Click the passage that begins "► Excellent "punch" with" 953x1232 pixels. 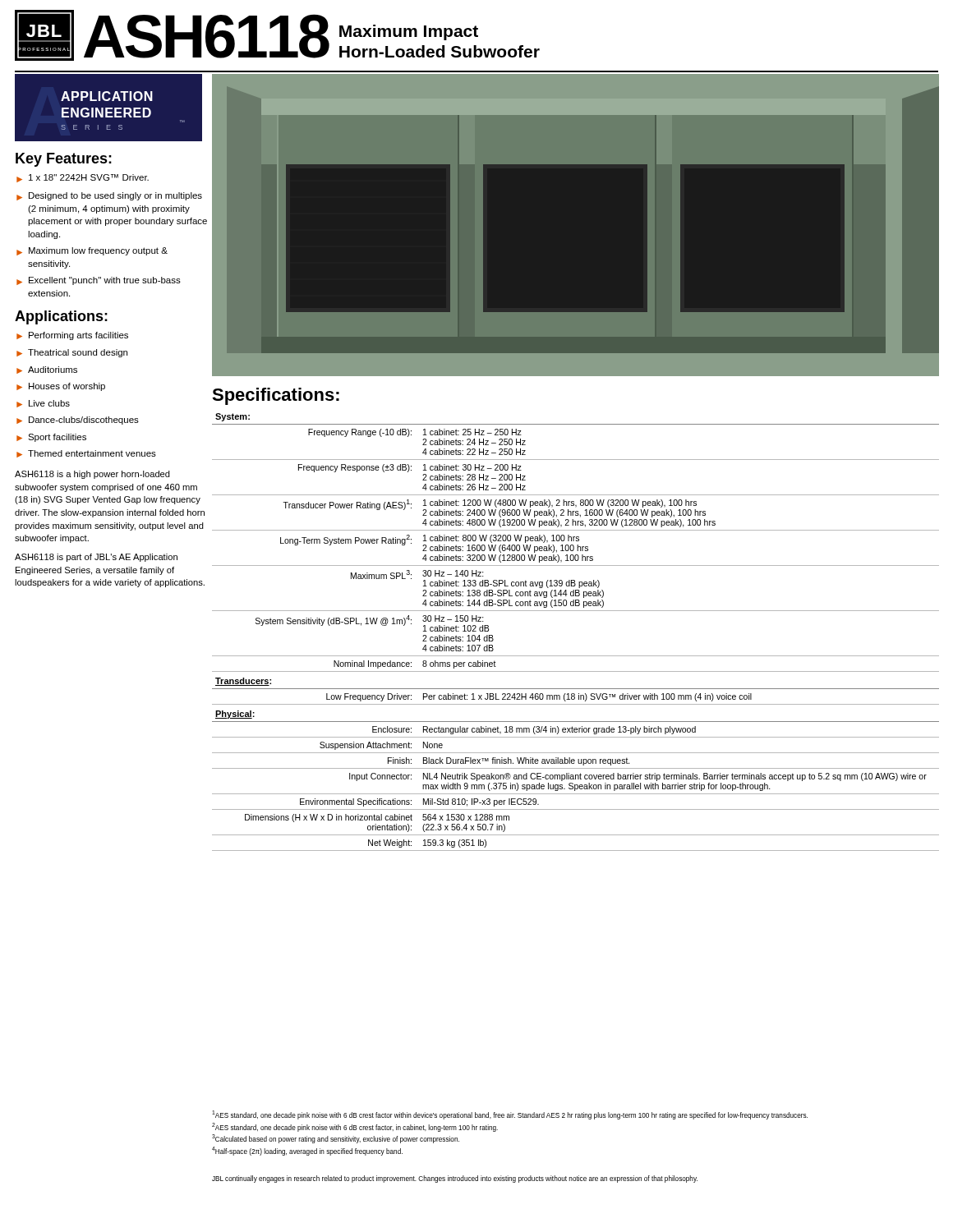(x=111, y=287)
